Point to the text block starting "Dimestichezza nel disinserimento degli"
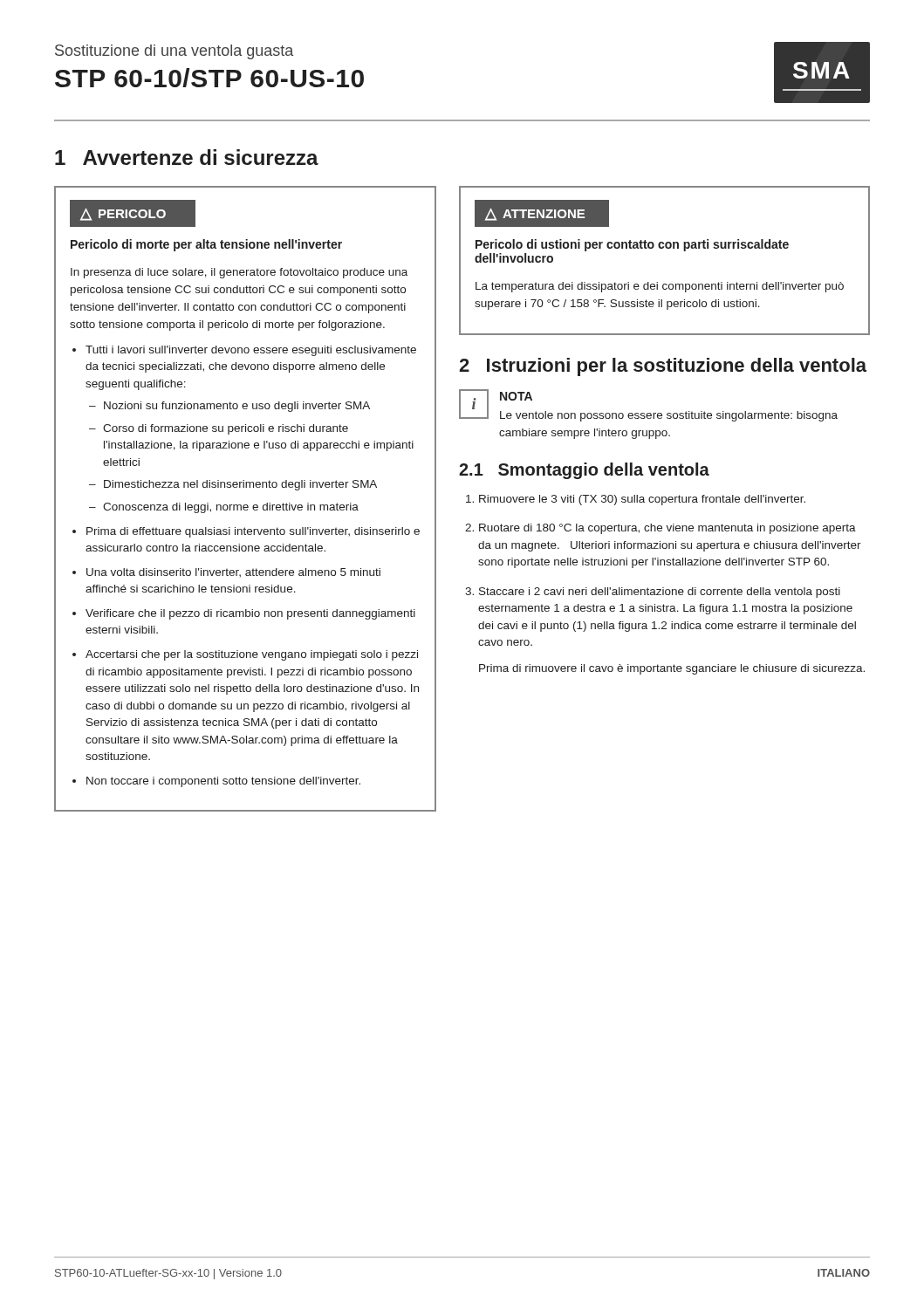The height and width of the screenshot is (1309, 924). [x=240, y=484]
